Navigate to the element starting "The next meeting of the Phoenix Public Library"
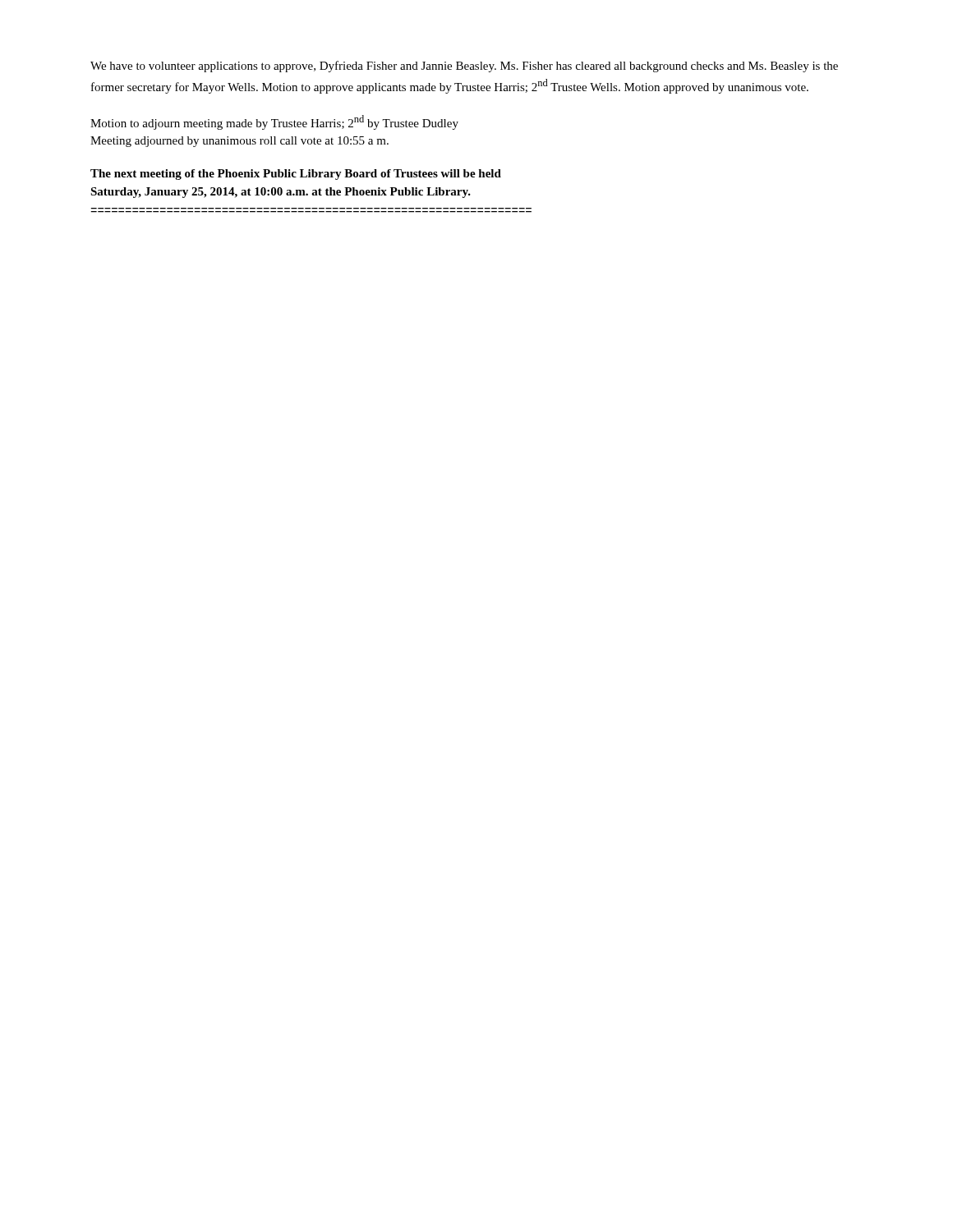Screen dimensions: 1232x953 296,182
